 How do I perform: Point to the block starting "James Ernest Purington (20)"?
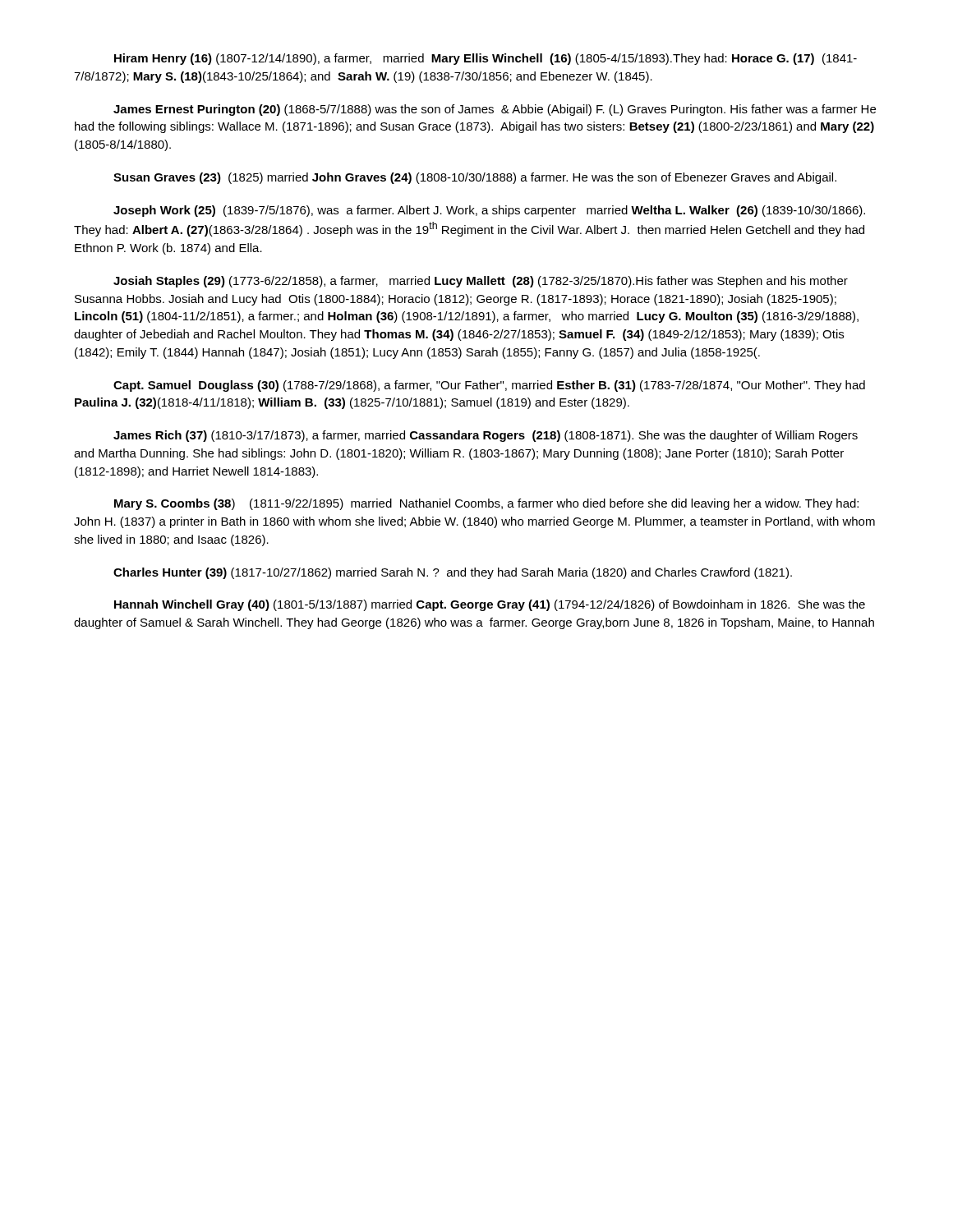coord(475,126)
